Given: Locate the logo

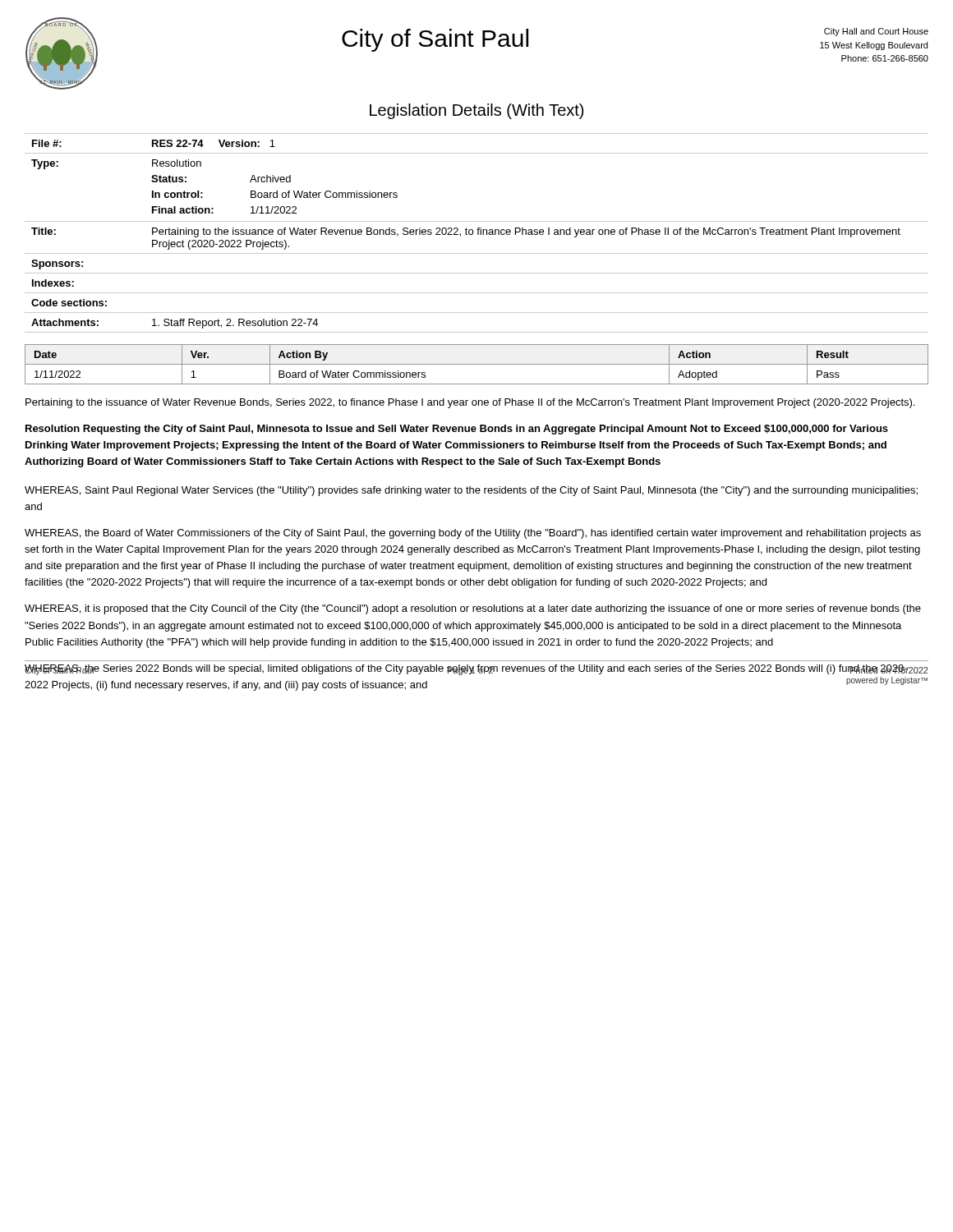Looking at the screenshot, I should [x=66, y=55].
